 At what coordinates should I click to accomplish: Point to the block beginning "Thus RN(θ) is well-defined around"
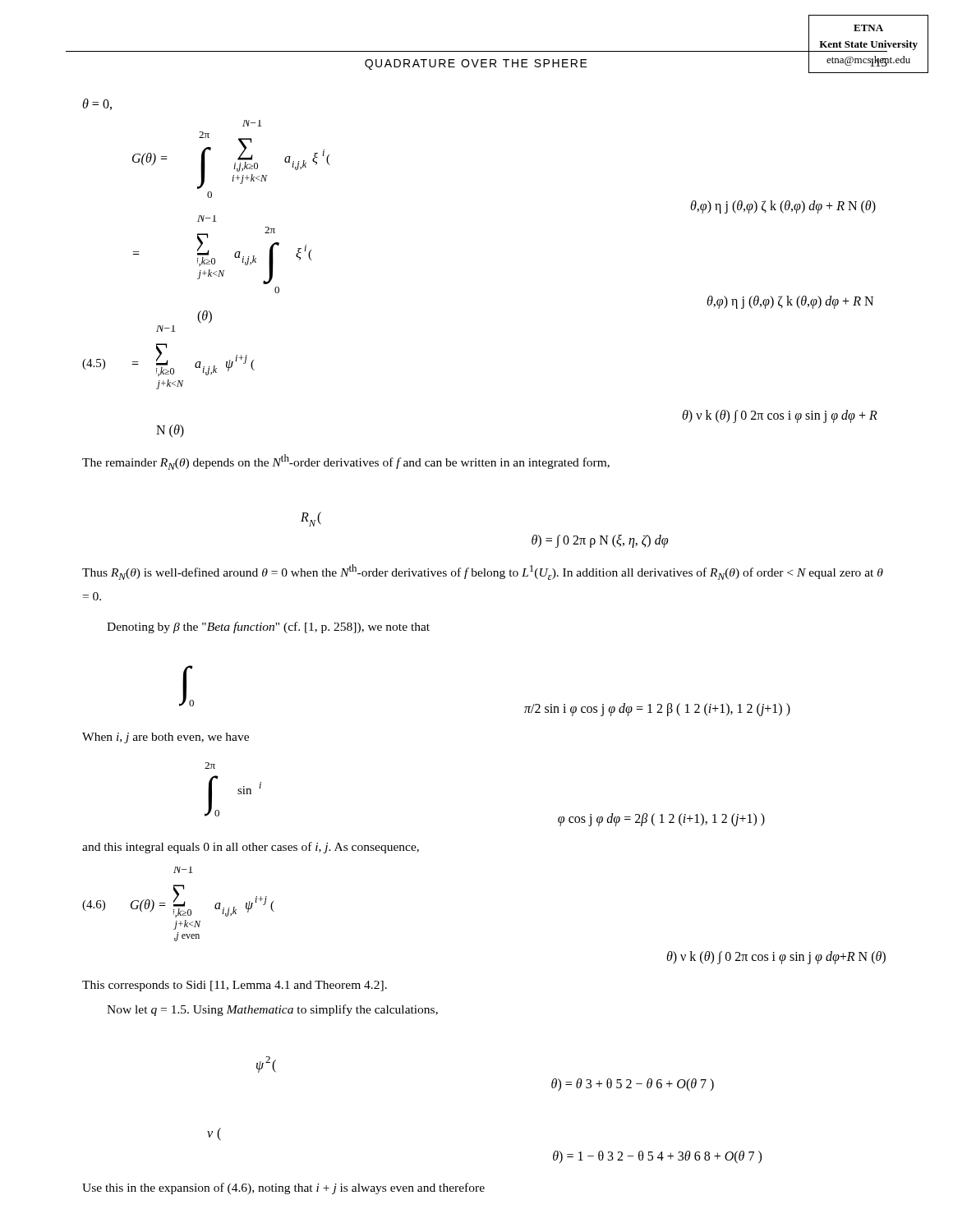point(483,583)
